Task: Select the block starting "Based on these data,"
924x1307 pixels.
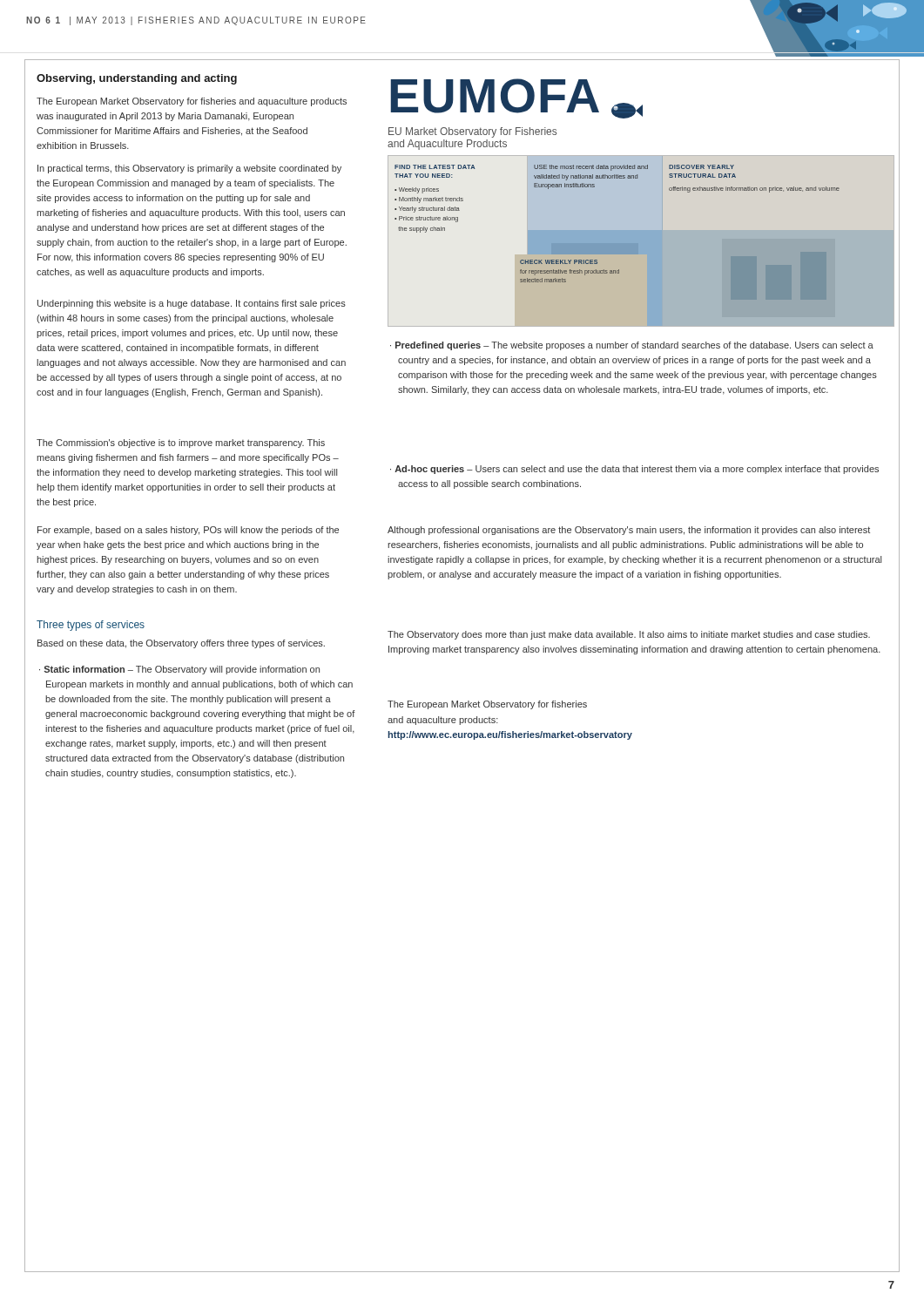Action: point(181,643)
